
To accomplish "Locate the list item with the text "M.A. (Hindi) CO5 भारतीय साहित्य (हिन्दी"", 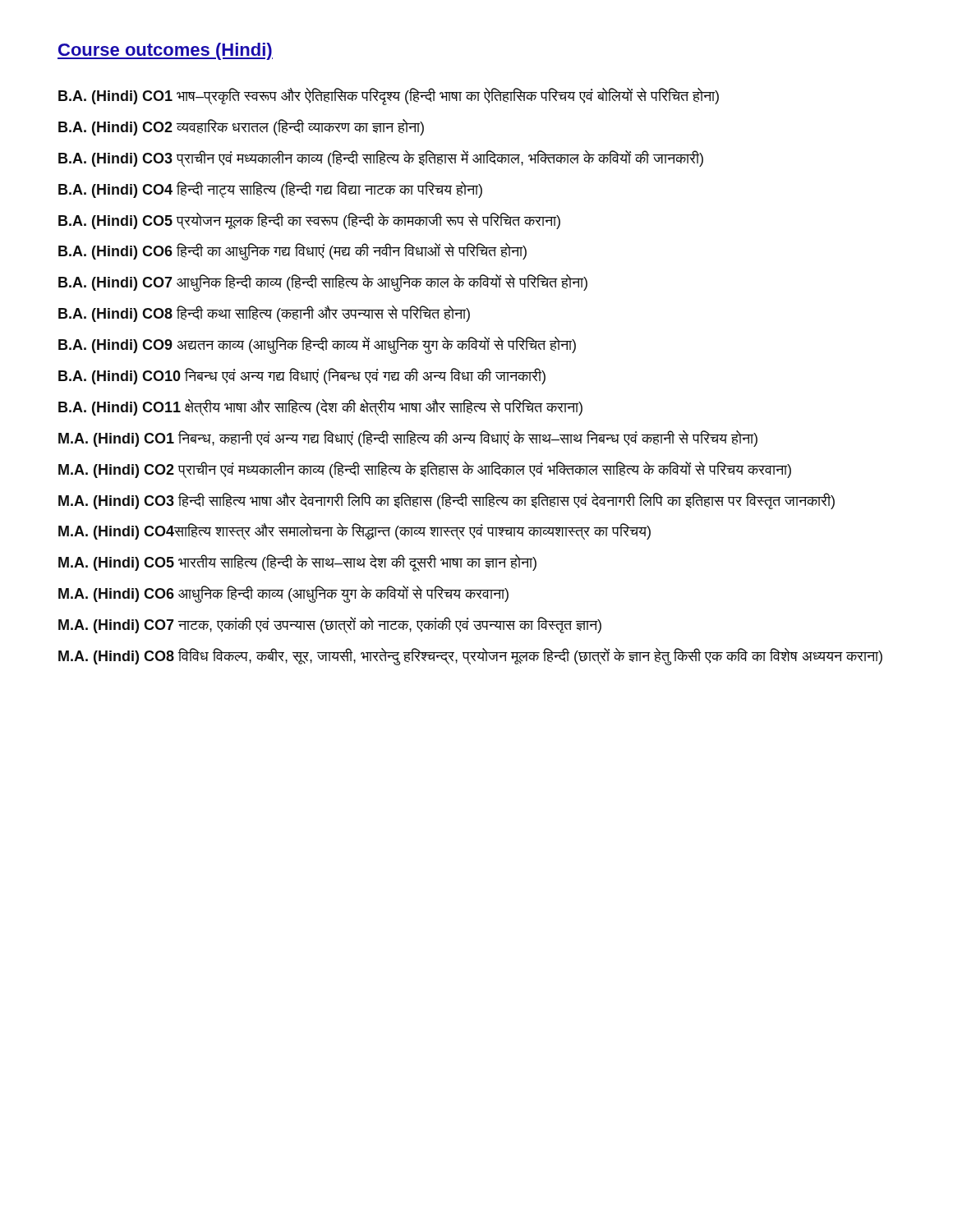I will click(297, 563).
